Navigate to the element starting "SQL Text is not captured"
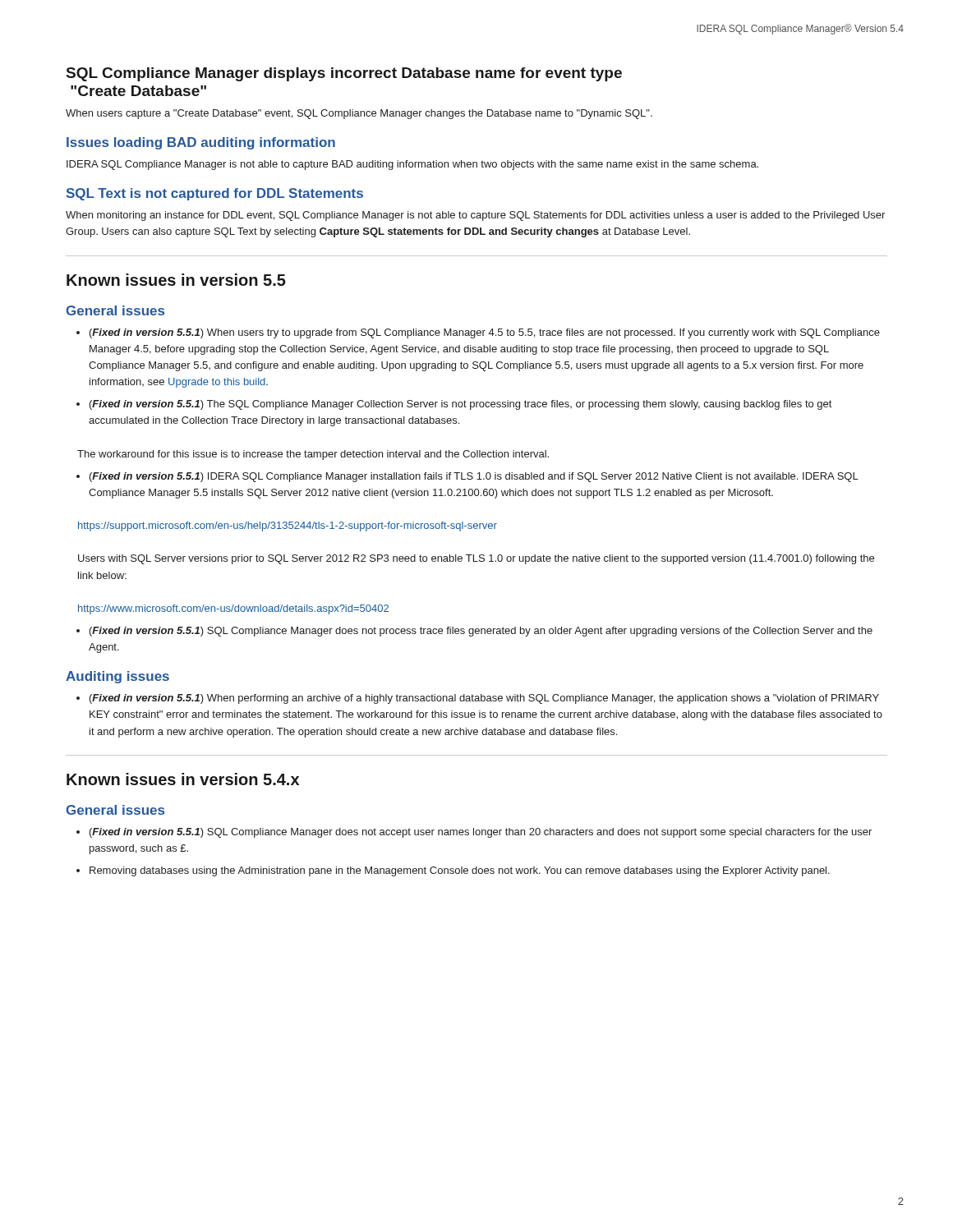 (x=215, y=194)
